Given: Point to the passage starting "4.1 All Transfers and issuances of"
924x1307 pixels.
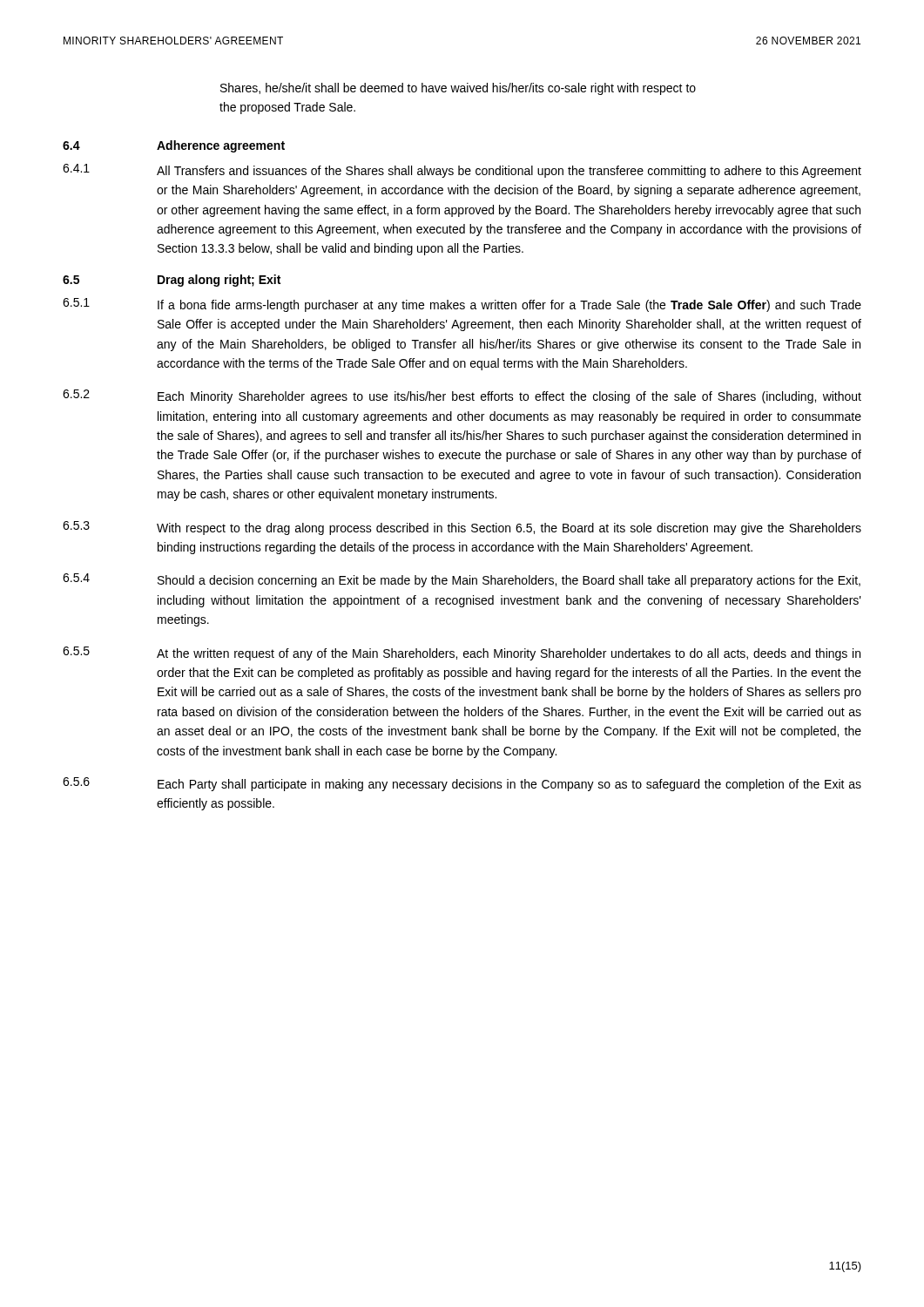Looking at the screenshot, I should pos(462,210).
